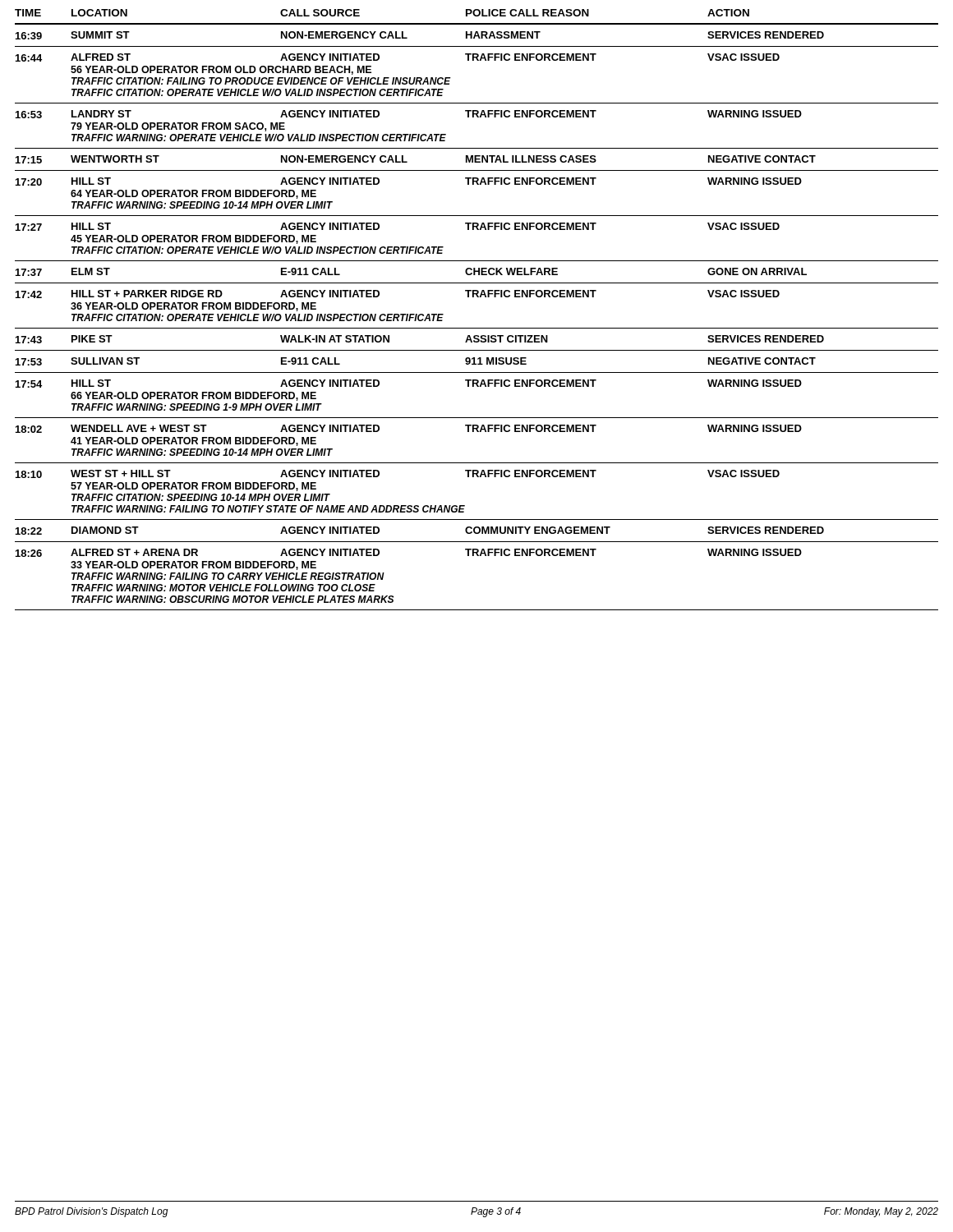The image size is (953, 1232).
Task: Click on the list item containing "17:42 HILL ST + PARKER RIDGE RD AGENCY"
Action: (476, 306)
